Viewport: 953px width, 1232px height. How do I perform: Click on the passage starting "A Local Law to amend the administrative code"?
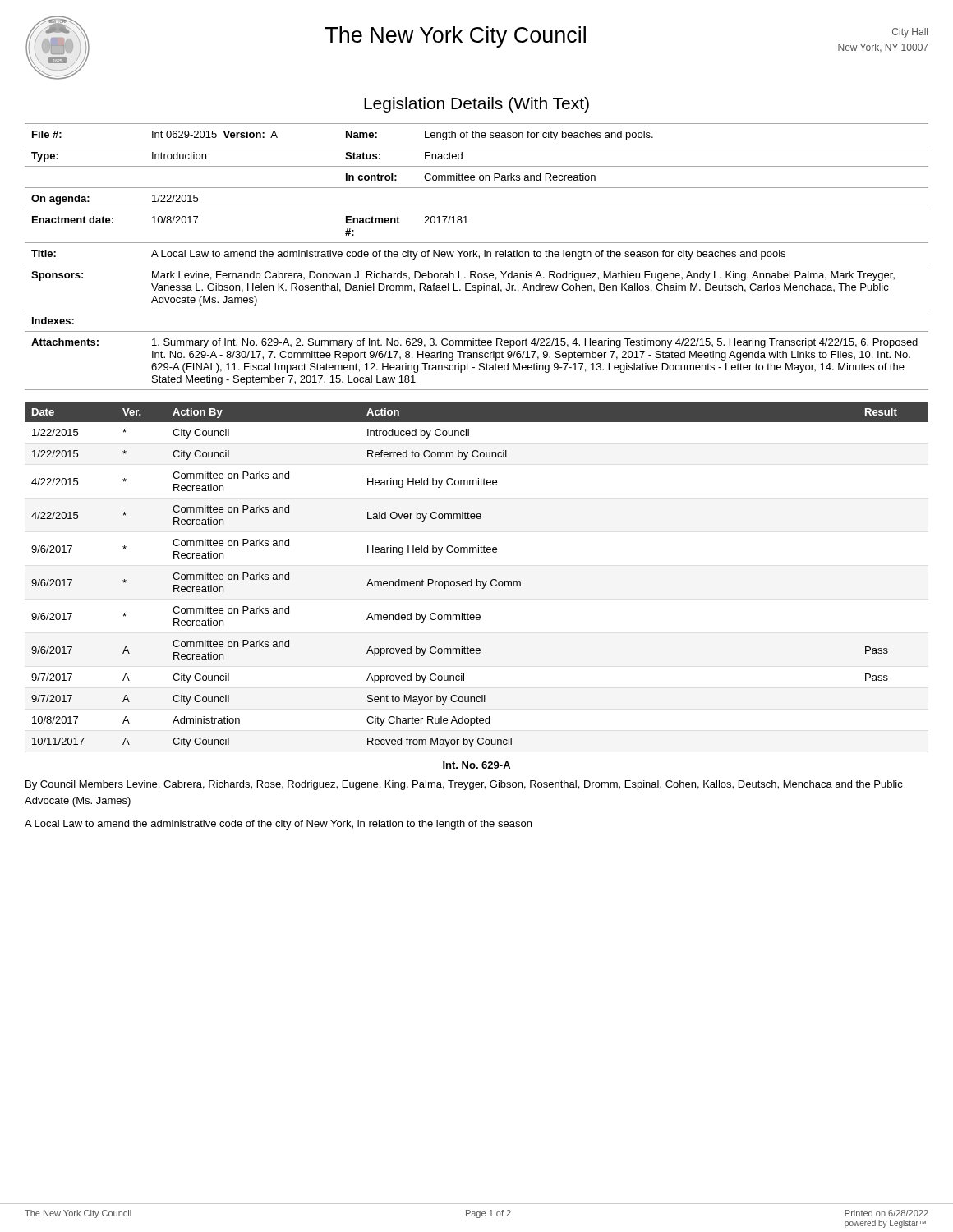(x=278, y=824)
